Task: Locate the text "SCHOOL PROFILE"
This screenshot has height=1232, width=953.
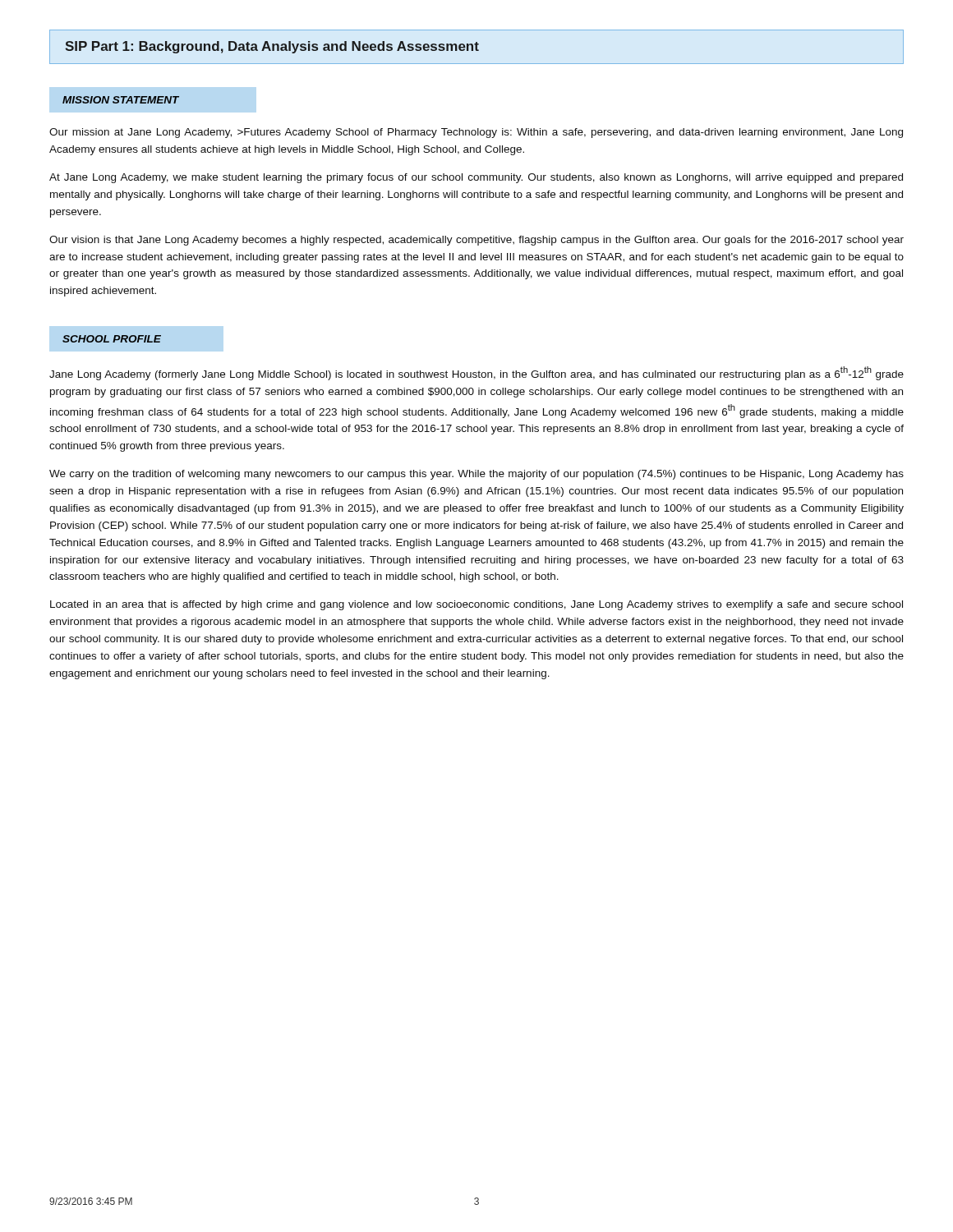Action: pyautogui.click(x=112, y=339)
